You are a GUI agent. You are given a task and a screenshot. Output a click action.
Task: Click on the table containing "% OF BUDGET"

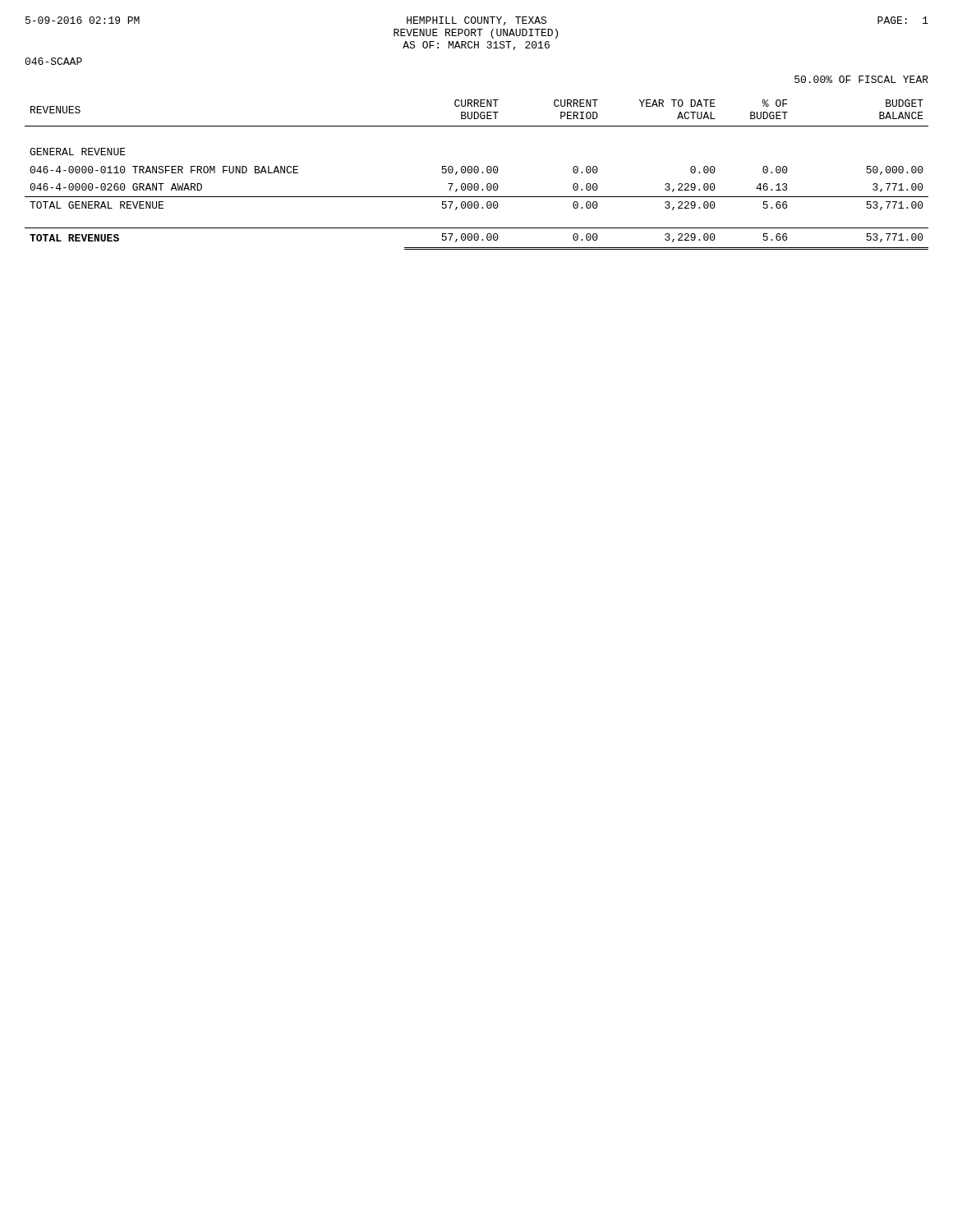476,172
